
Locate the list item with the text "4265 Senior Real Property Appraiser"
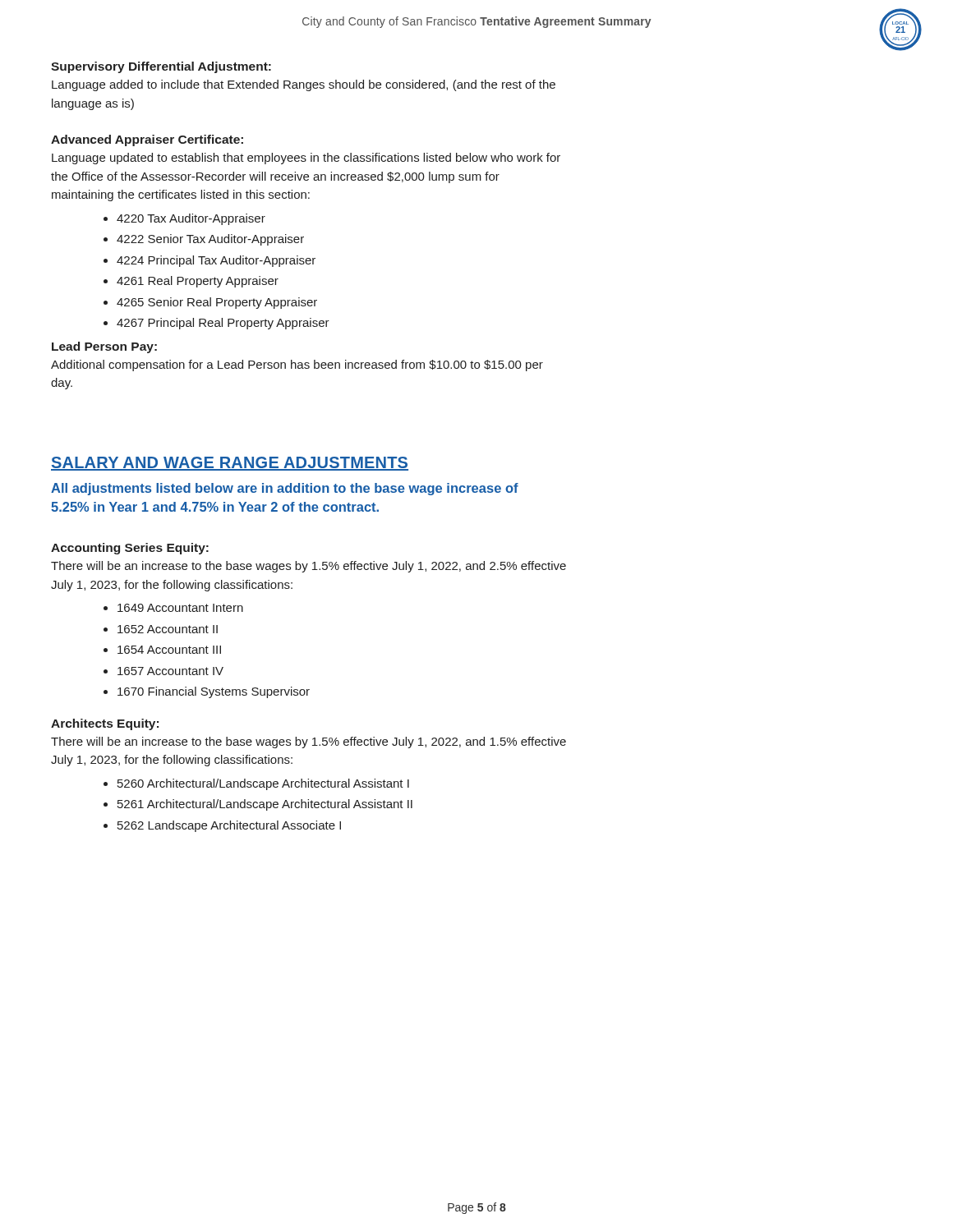pyautogui.click(x=217, y=301)
